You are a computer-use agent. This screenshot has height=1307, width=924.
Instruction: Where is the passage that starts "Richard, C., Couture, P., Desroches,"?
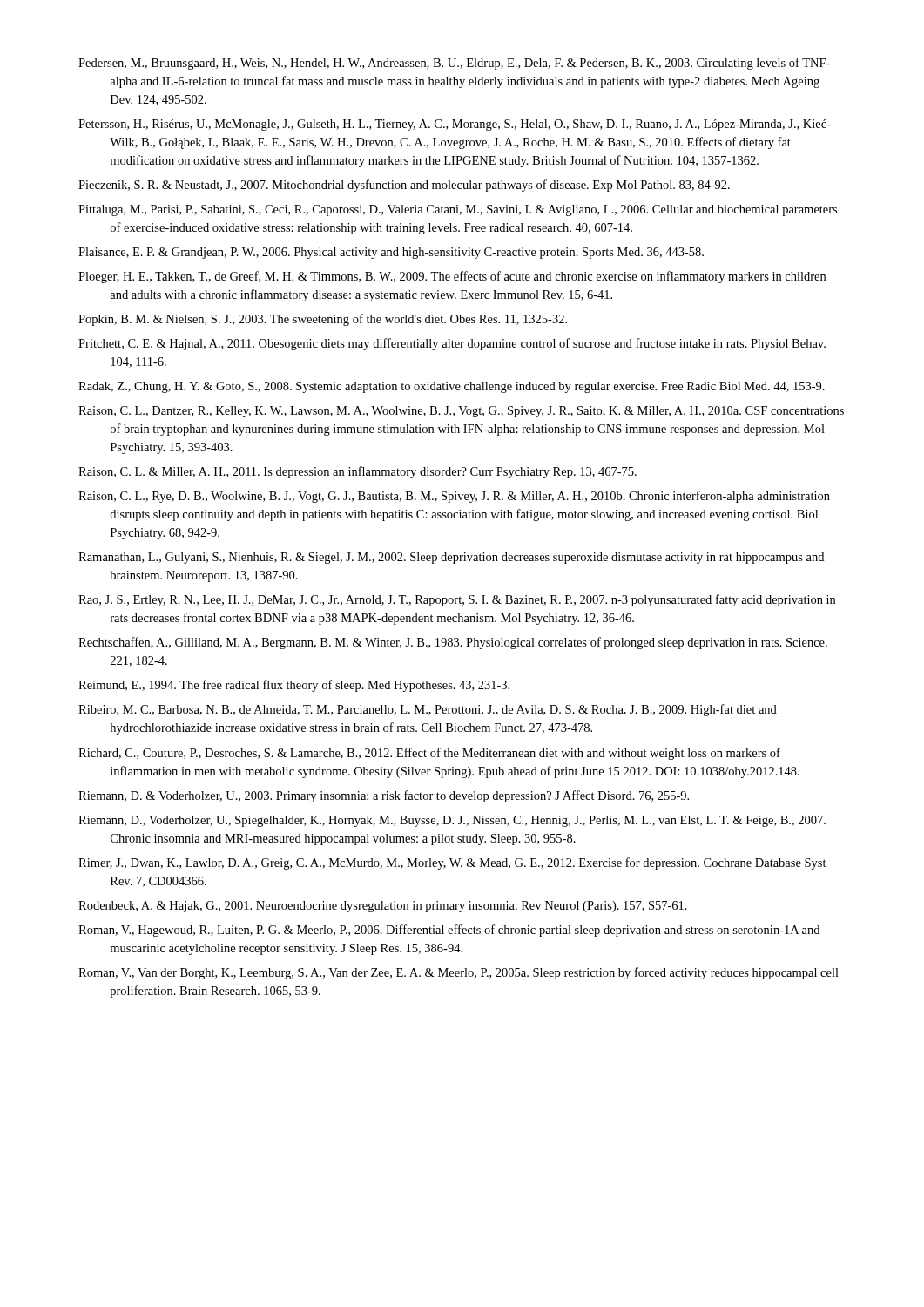439,762
